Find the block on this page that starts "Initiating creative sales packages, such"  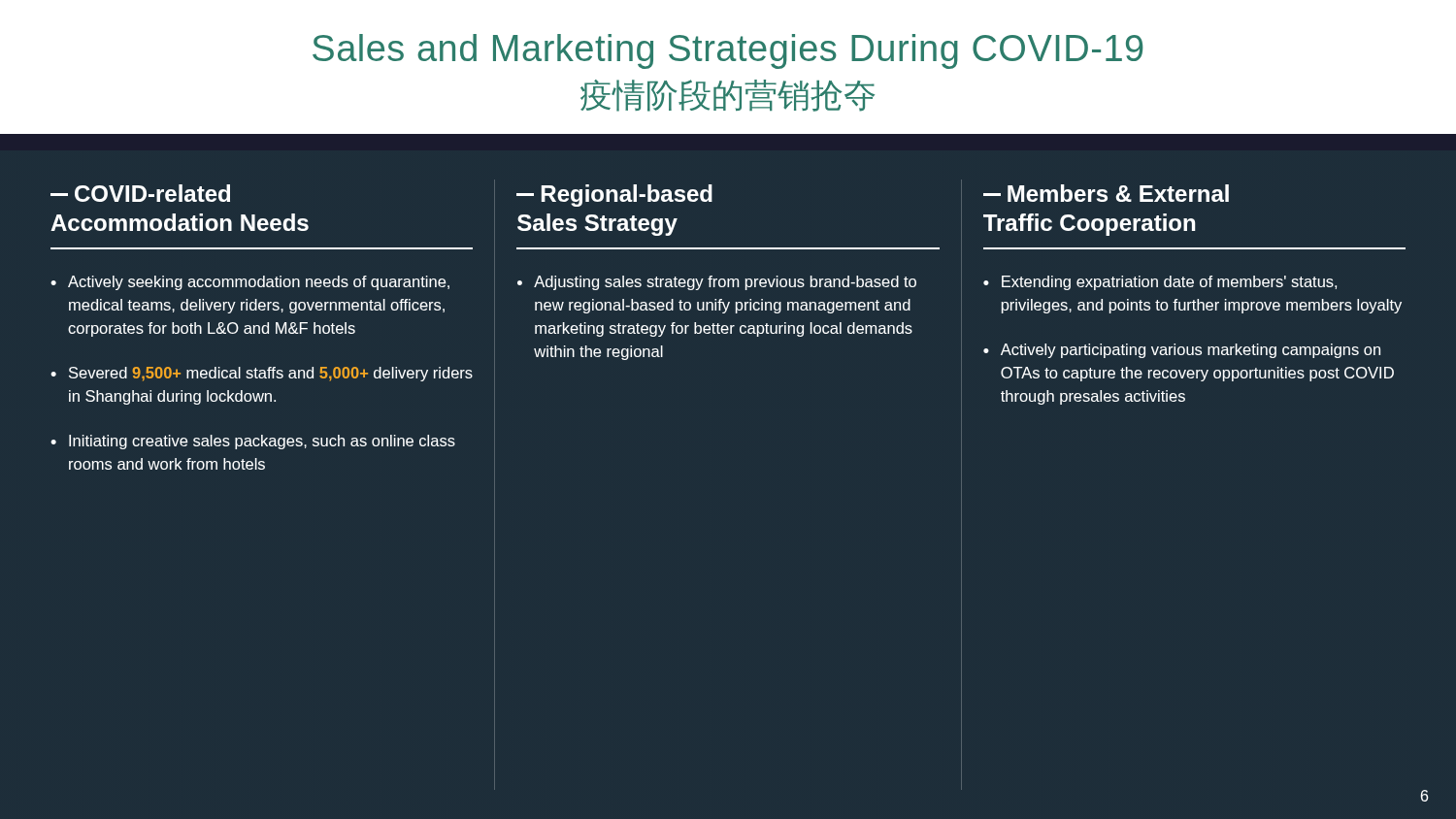coord(262,452)
